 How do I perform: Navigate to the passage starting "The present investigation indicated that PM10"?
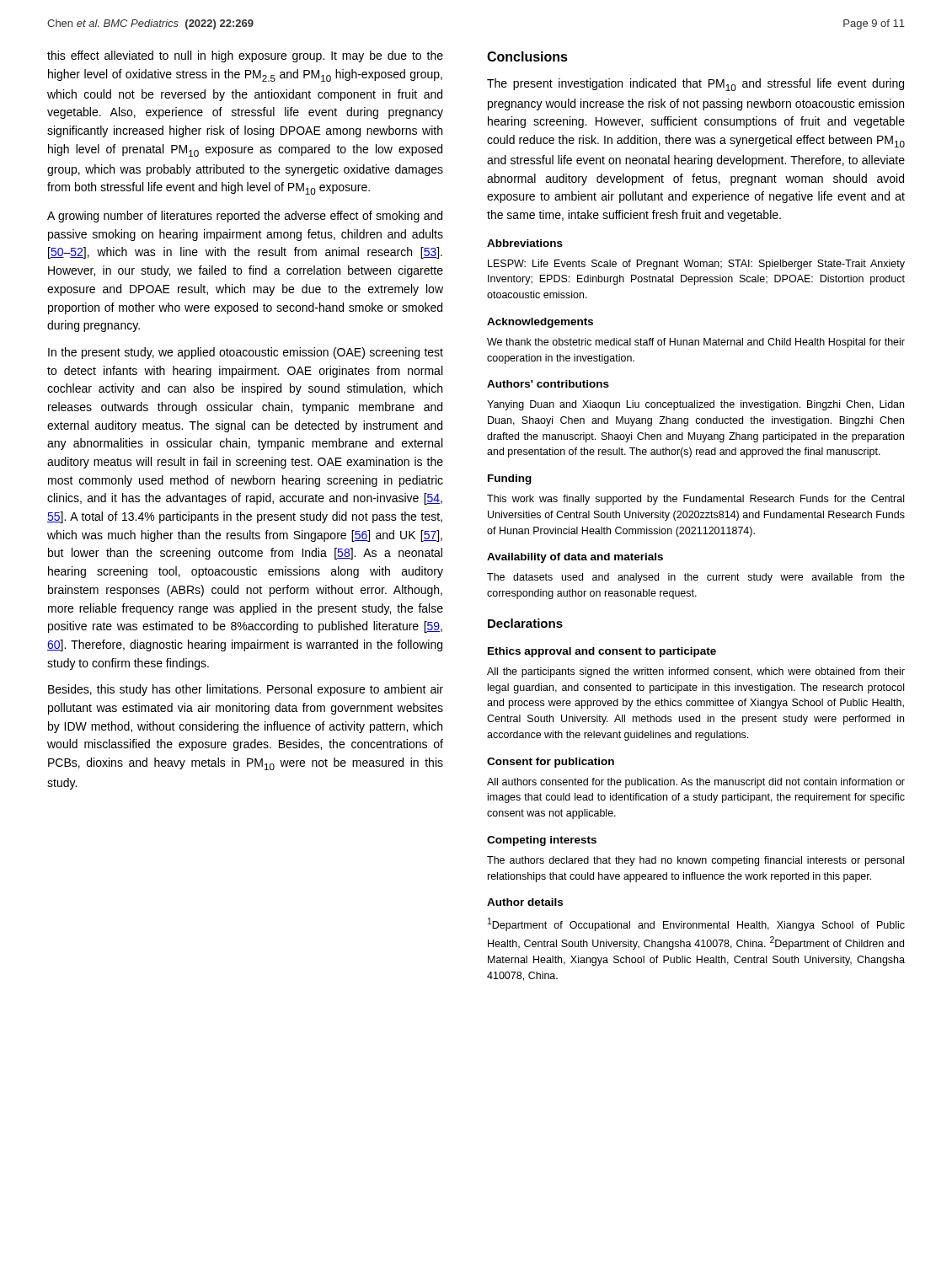696,150
